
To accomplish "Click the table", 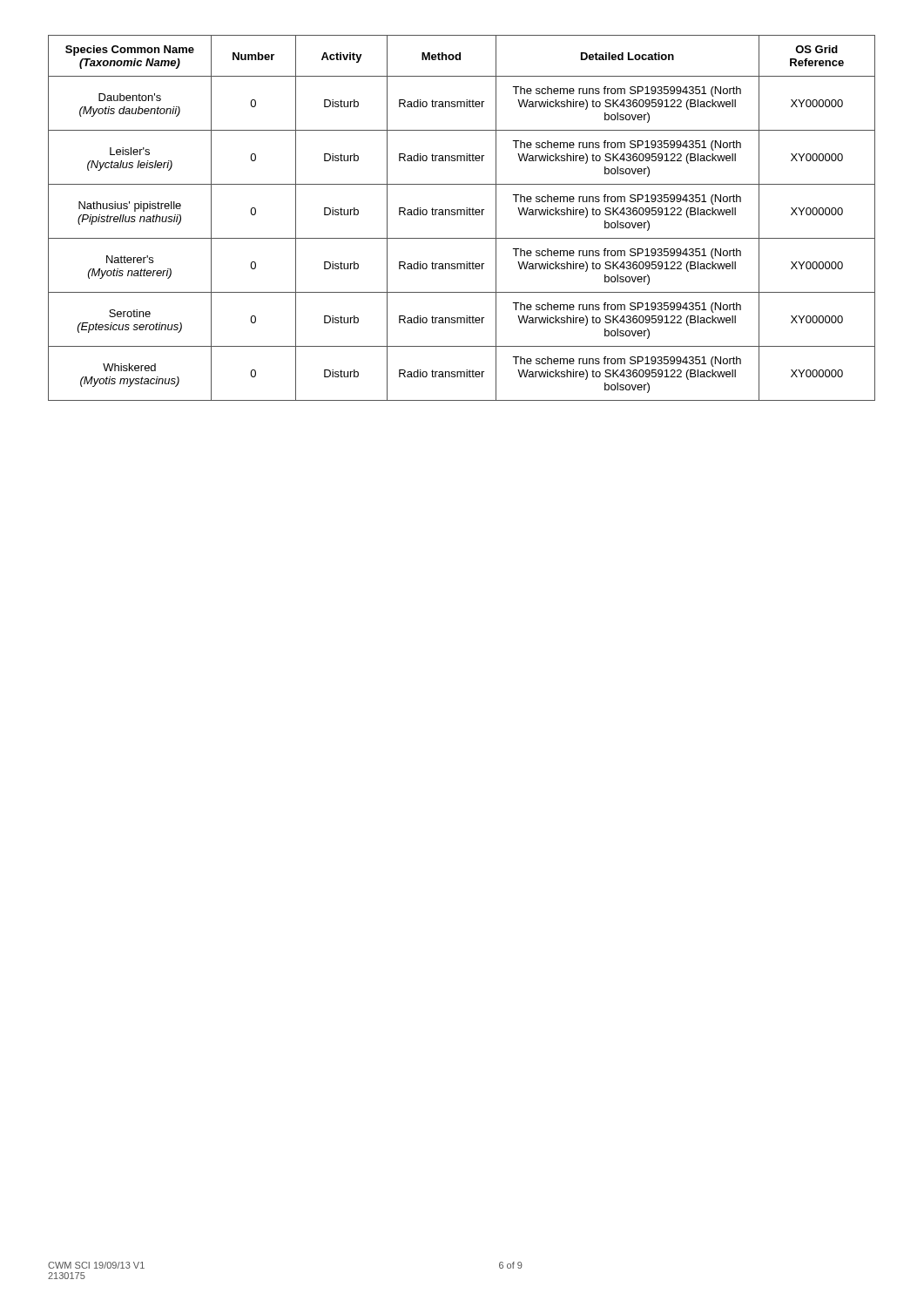I will point(462,218).
